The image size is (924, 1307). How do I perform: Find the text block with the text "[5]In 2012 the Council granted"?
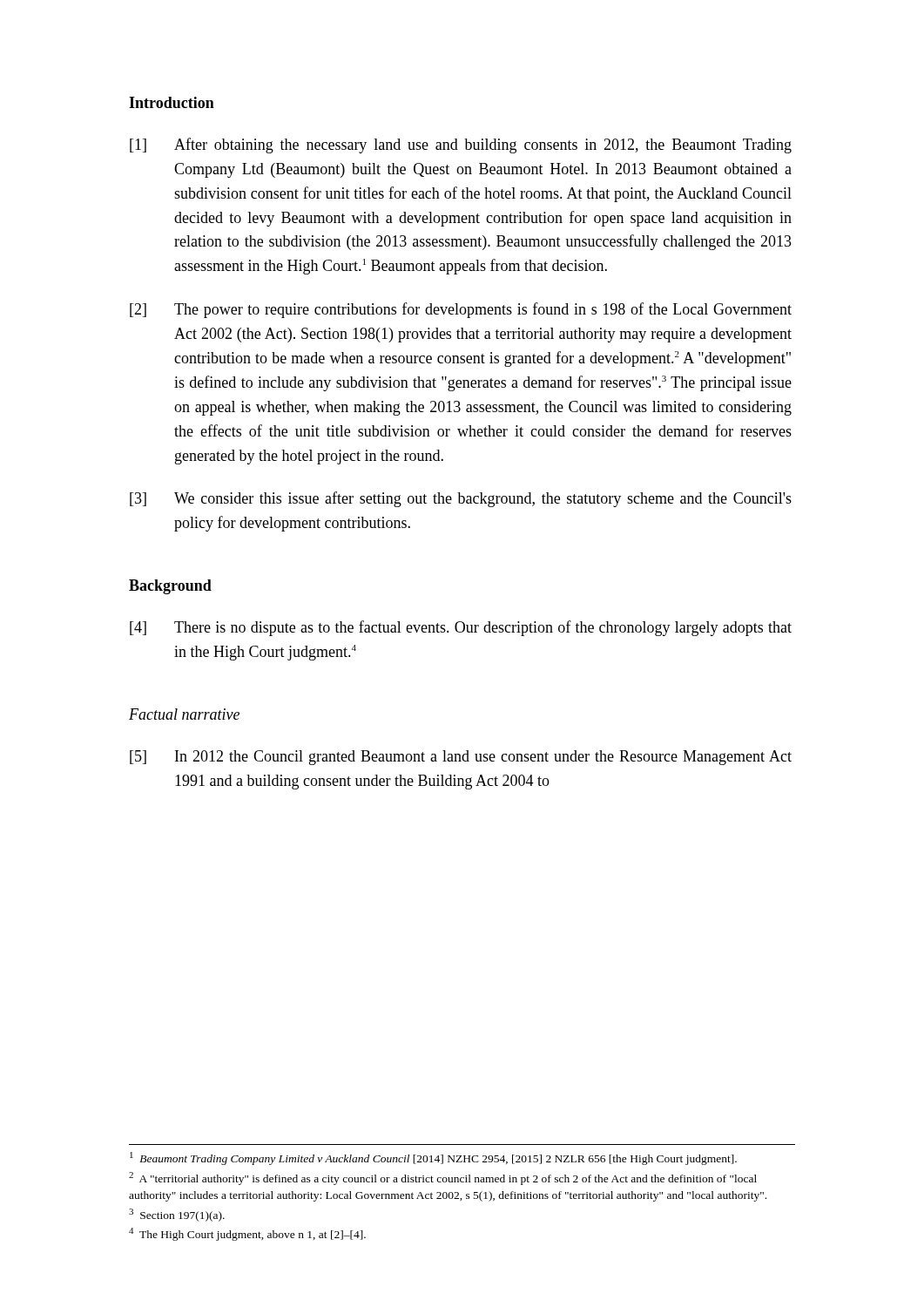(460, 769)
